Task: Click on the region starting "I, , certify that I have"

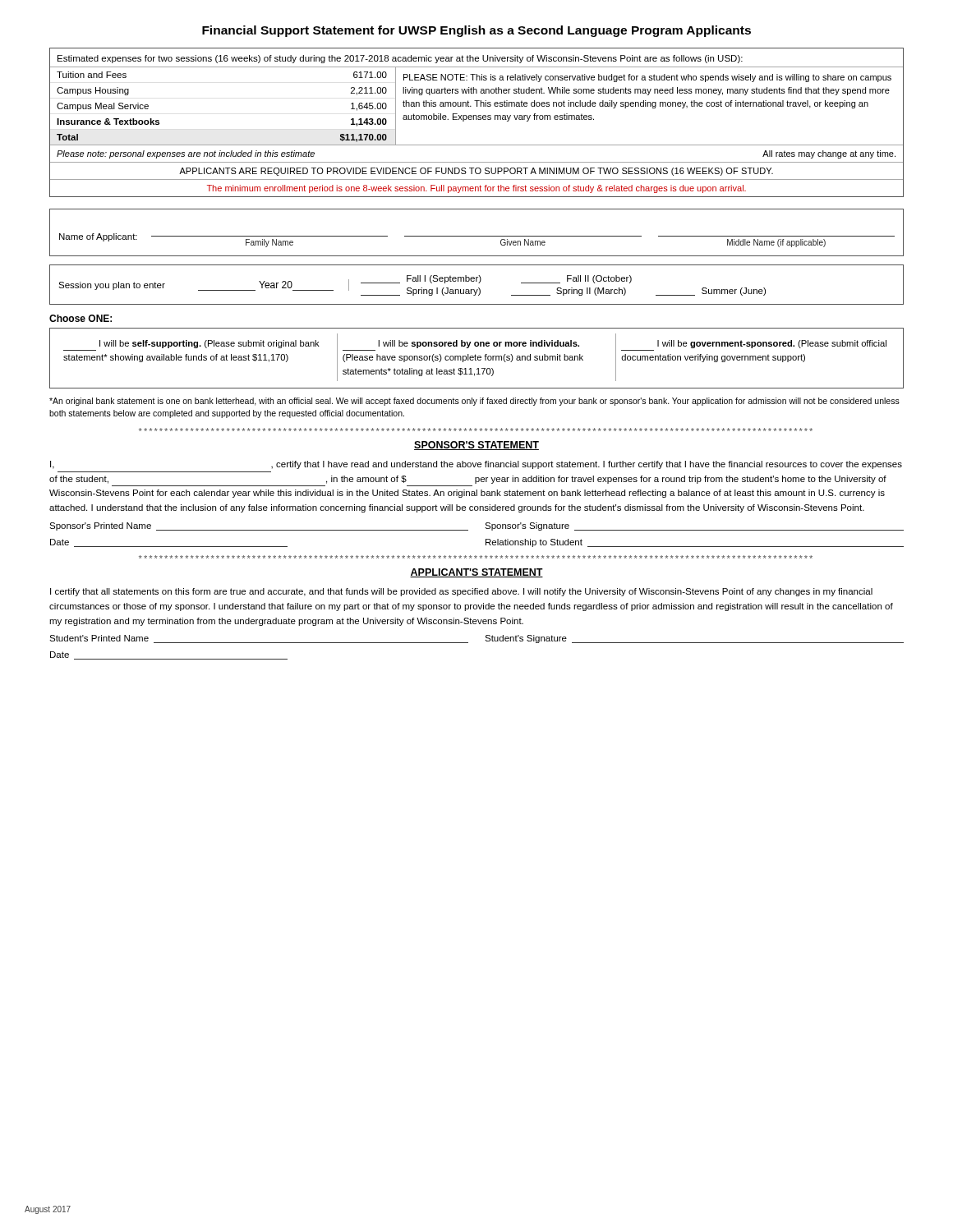Action: (476, 486)
